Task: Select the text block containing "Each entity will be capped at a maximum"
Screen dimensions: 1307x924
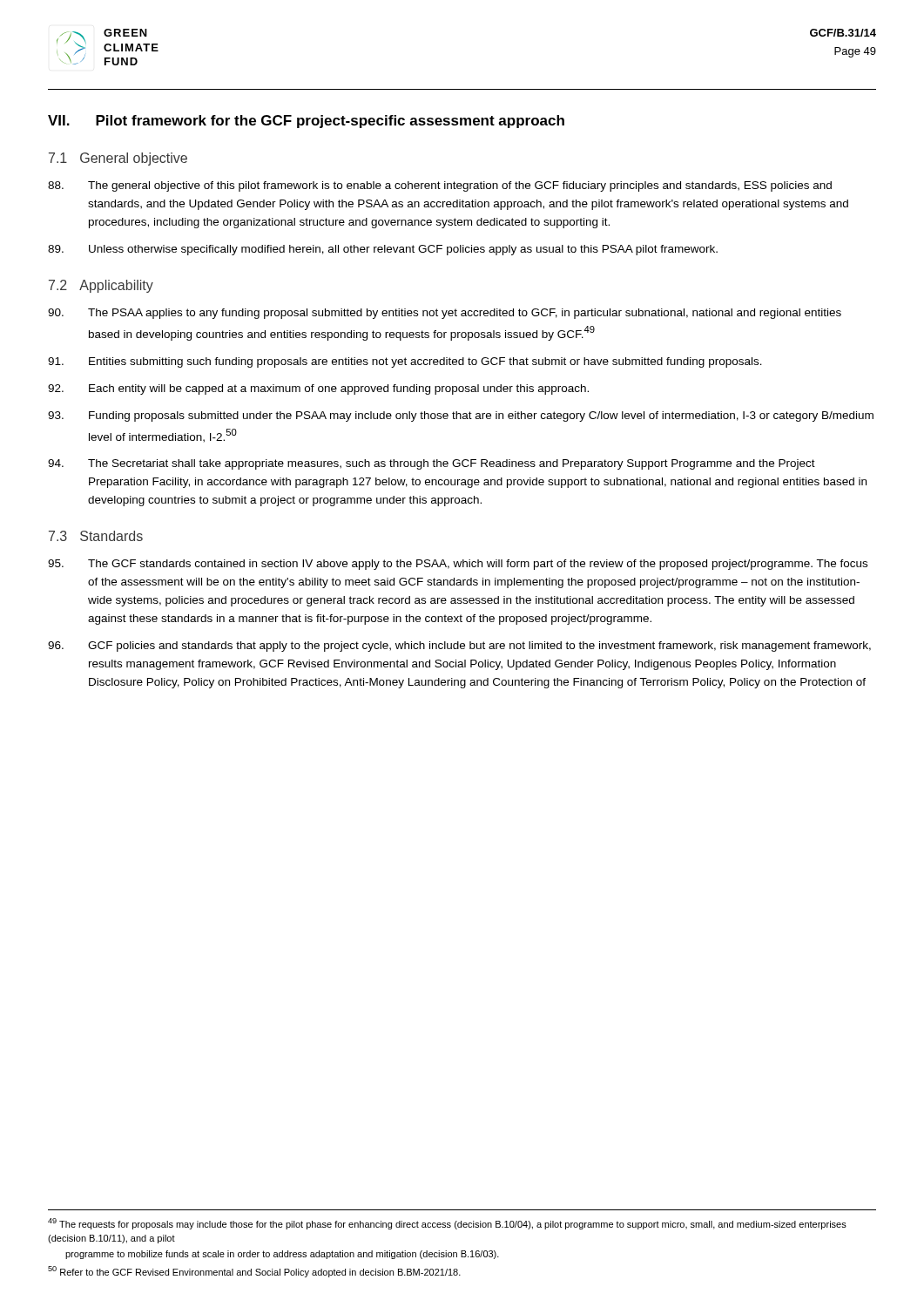Action: click(462, 389)
